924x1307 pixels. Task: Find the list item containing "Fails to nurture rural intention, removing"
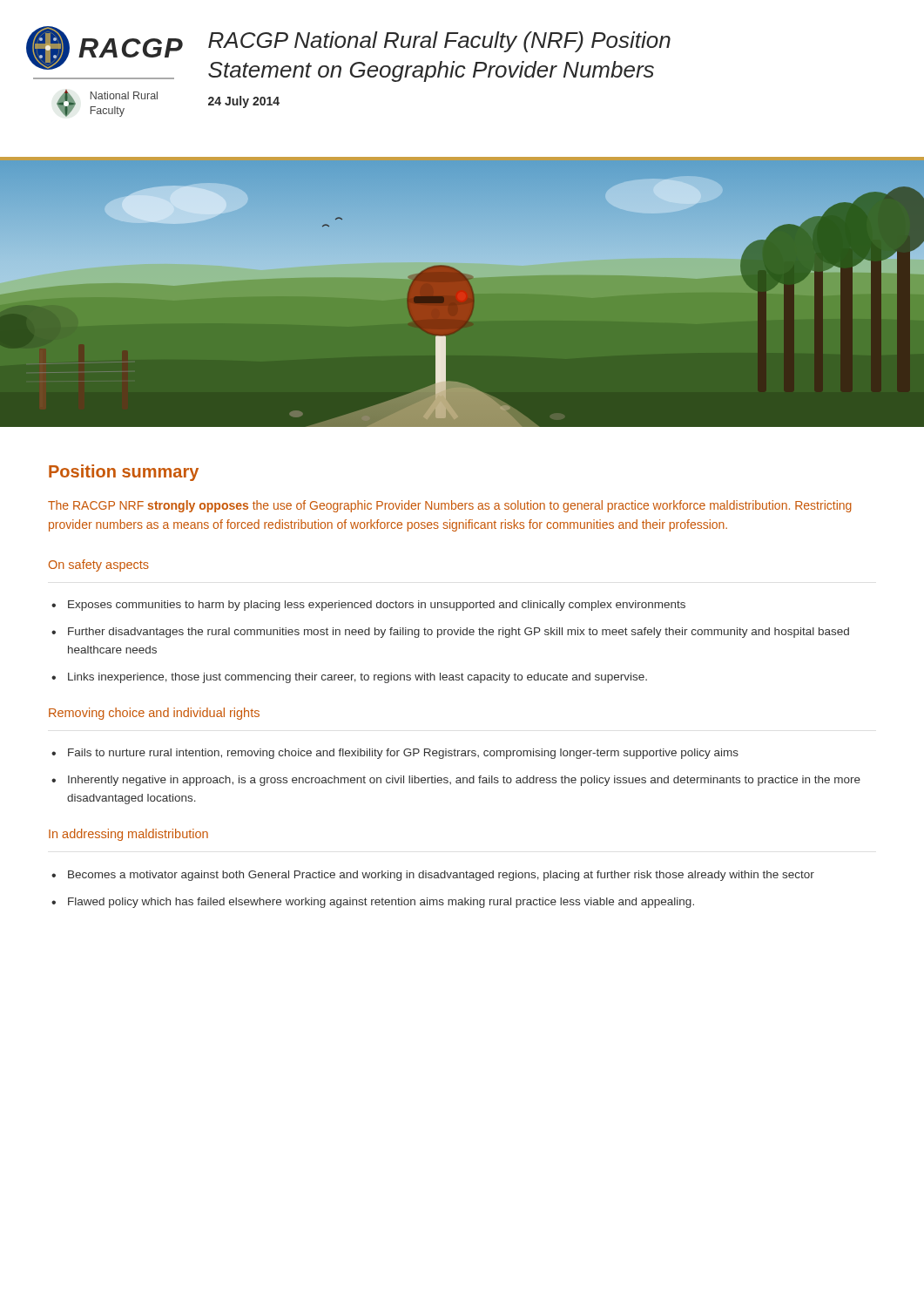click(x=403, y=753)
